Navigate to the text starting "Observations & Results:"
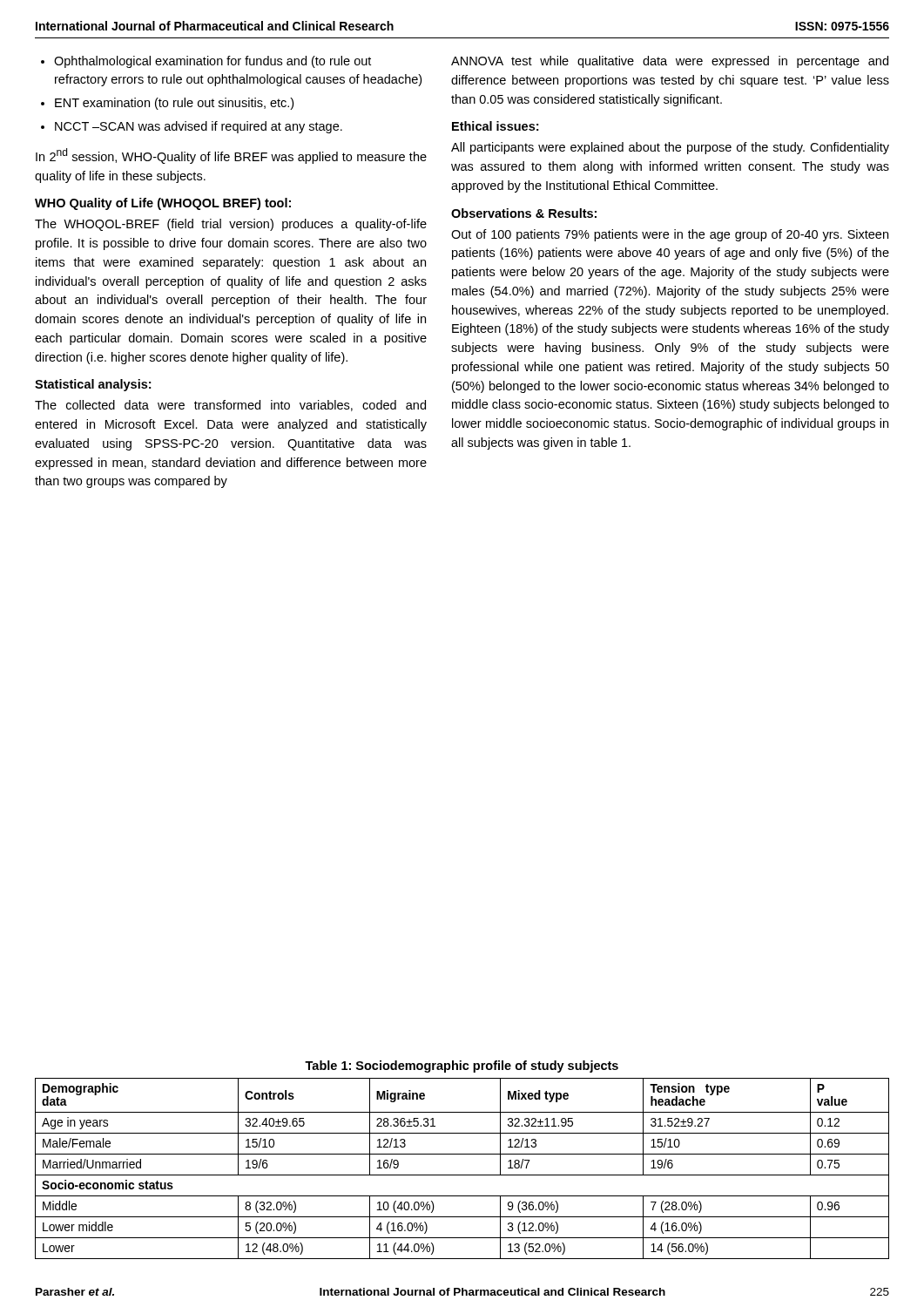Viewport: 924px width, 1307px height. tap(524, 213)
